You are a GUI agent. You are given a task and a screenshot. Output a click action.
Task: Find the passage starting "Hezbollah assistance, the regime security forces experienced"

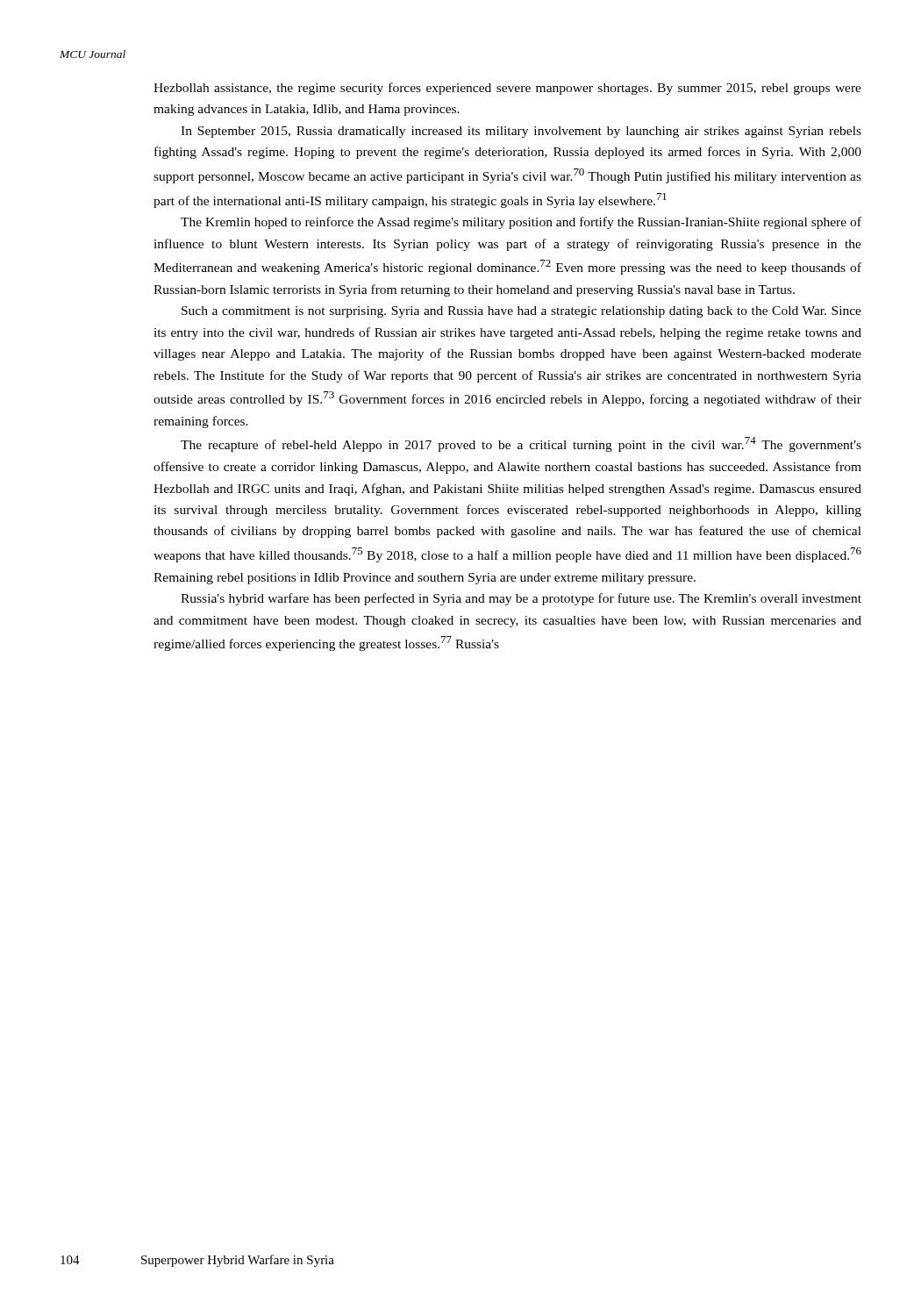coord(507,366)
